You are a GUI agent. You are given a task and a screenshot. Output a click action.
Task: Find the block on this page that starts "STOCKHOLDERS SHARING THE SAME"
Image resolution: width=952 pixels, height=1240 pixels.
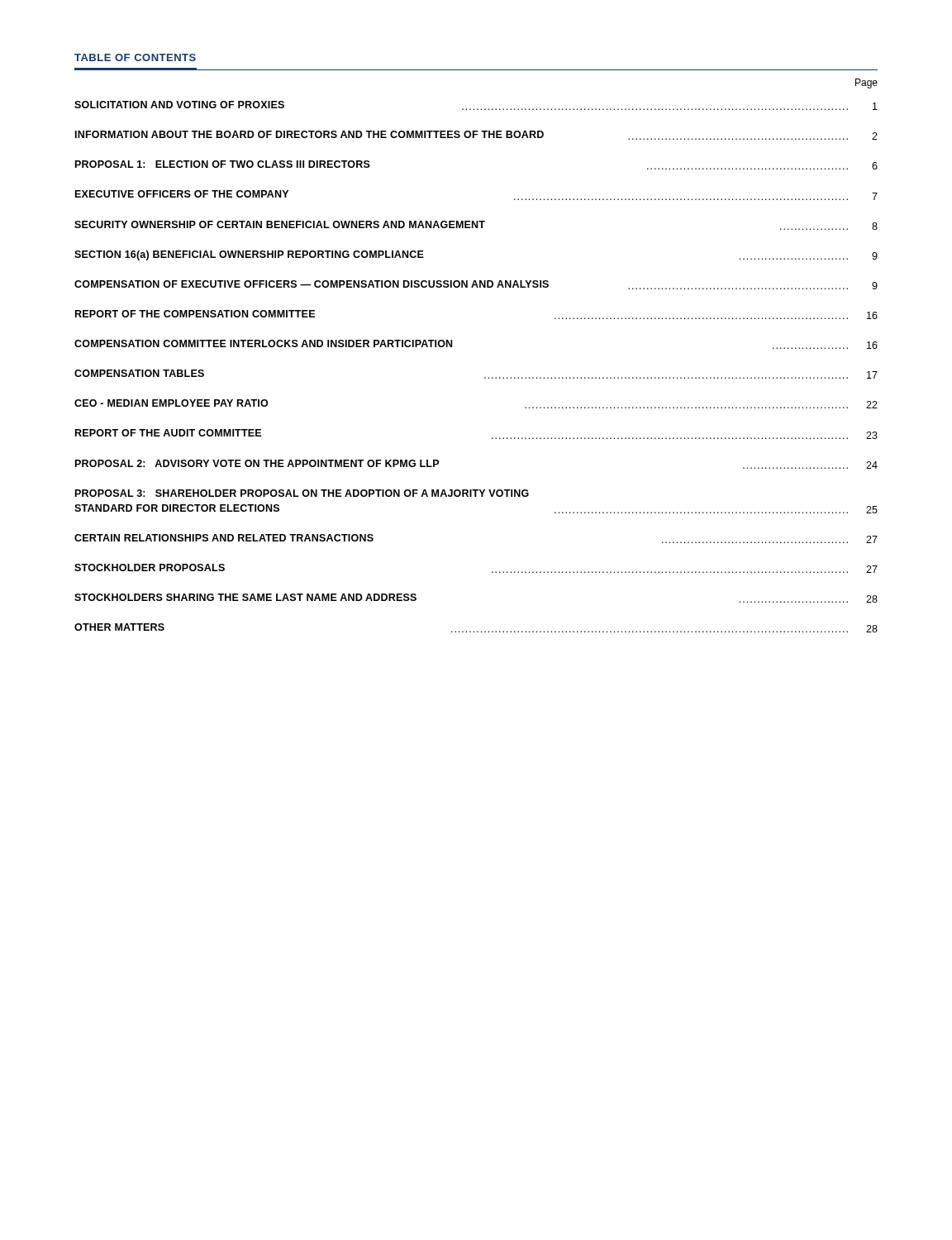click(x=248, y=598)
